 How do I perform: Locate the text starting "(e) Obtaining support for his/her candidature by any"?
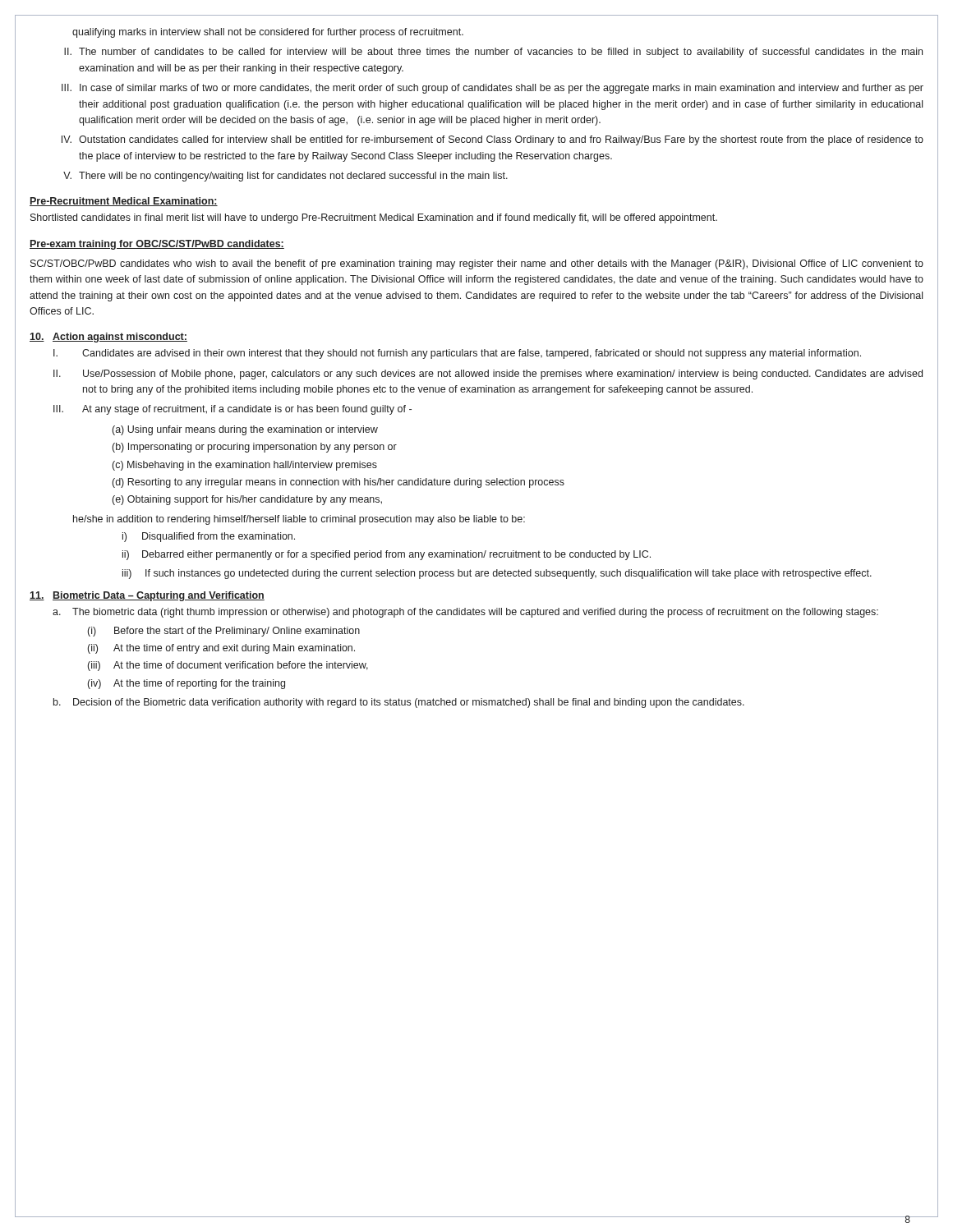[x=247, y=500]
